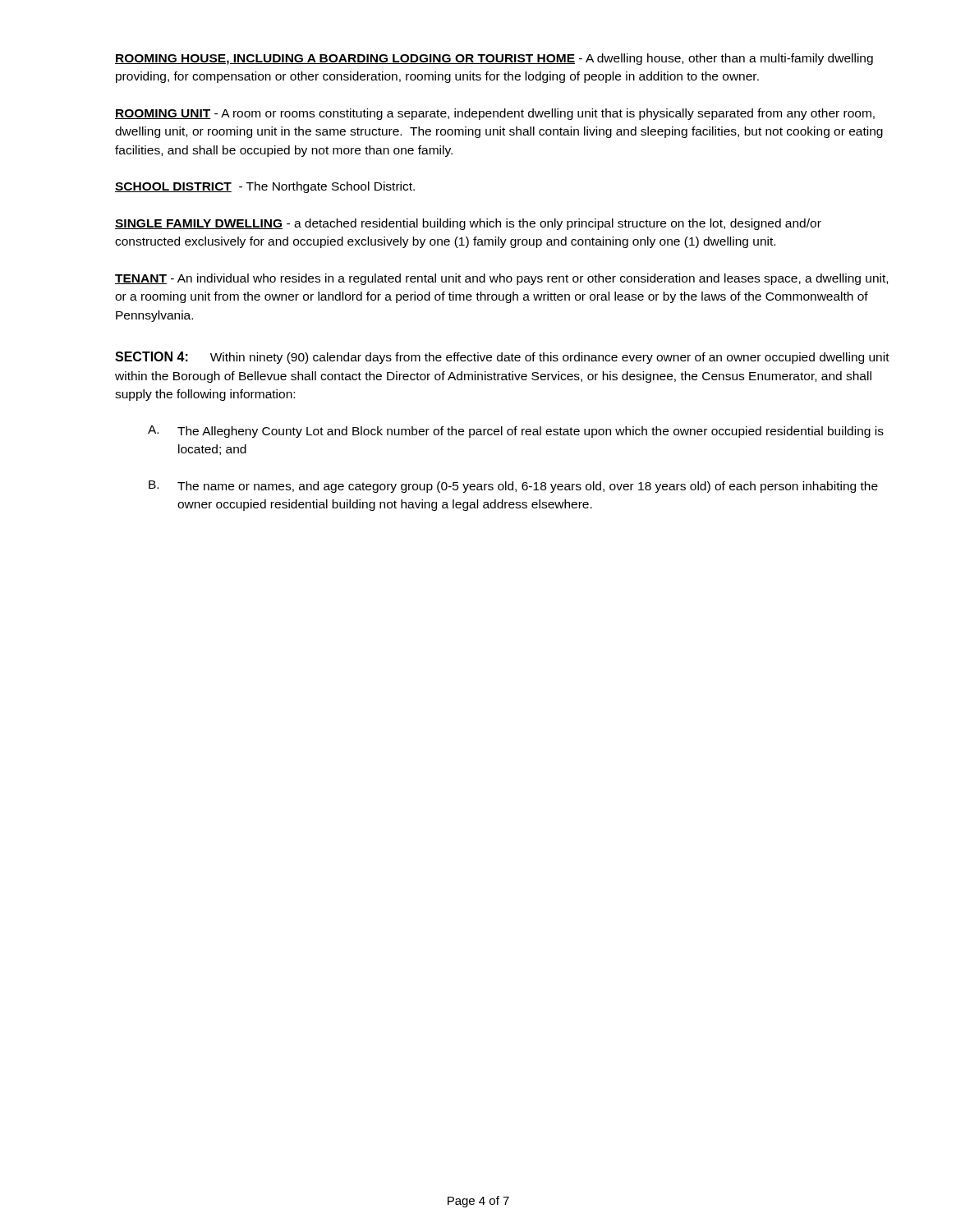The image size is (956, 1232).
Task: Point to the block starting "SINGLE FAMILY DWELLING - a detached residential building"
Action: pyautogui.click(x=468, y=232)
